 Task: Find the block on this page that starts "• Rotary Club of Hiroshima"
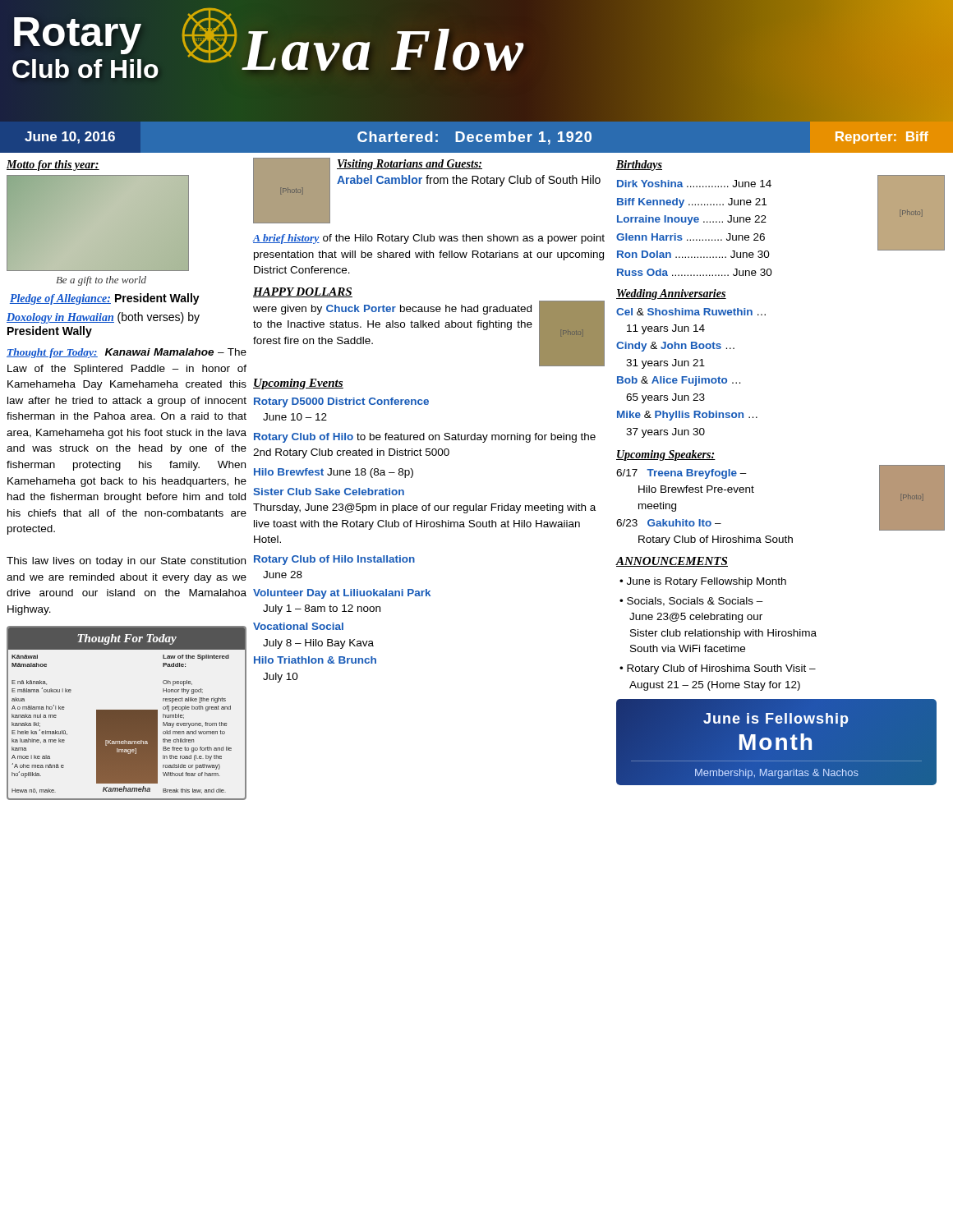tap(717, 676)
